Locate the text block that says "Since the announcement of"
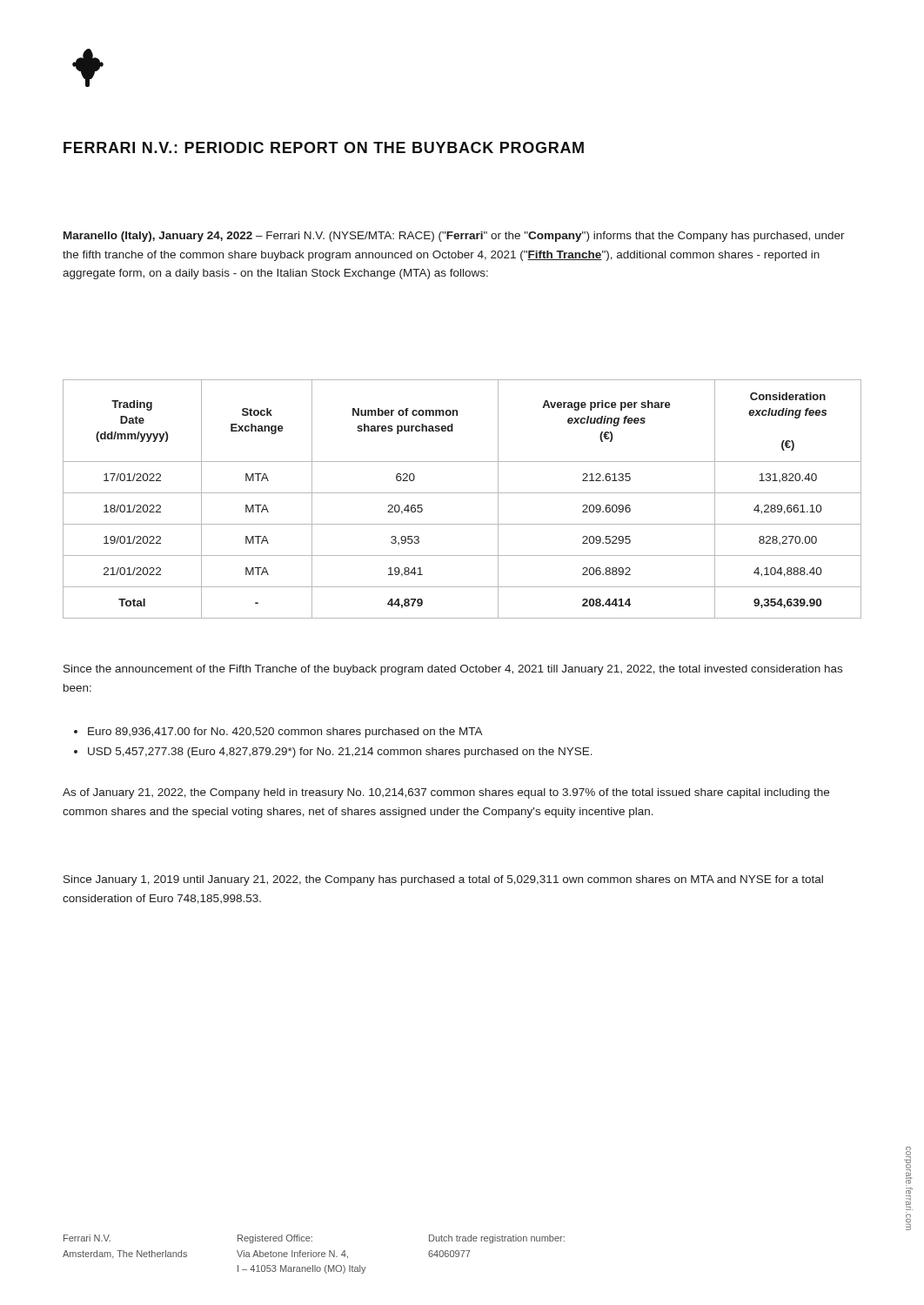The width and height of the screenshot is (924, 1305). coord(453,678)
